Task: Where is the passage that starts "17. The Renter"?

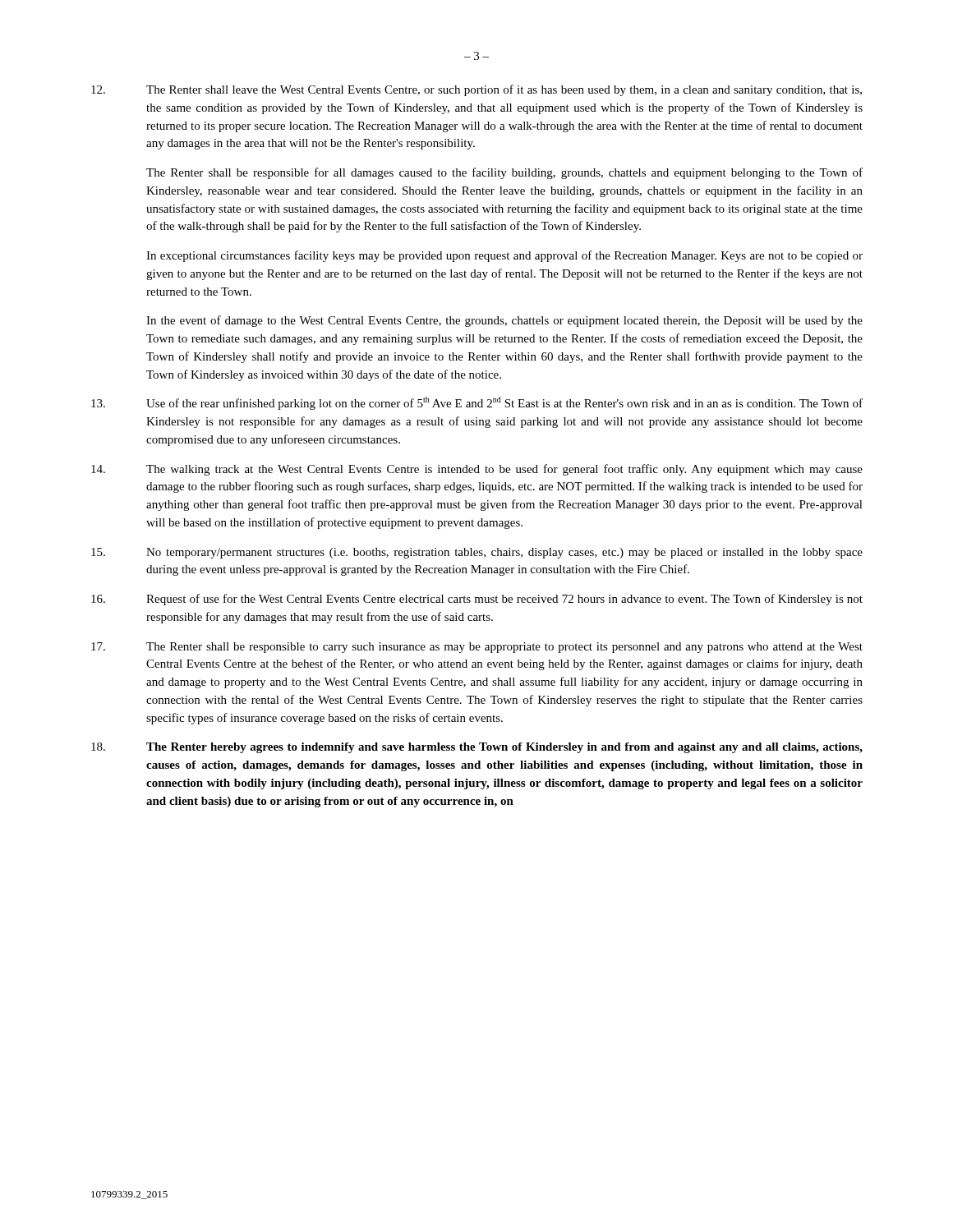Action: tap(476, 682)
